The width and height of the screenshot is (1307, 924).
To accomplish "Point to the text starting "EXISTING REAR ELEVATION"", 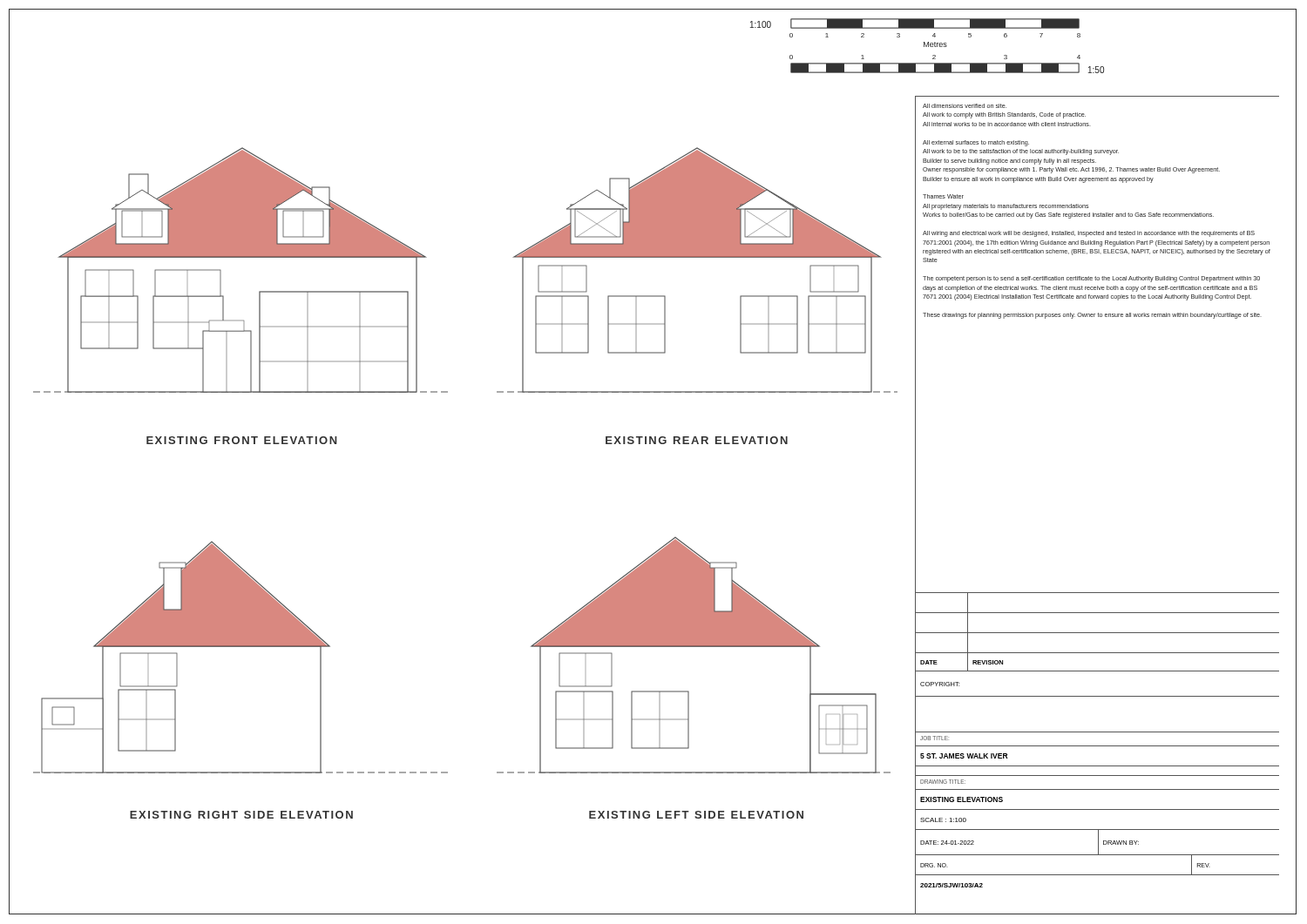I will [x=697, y=440].
